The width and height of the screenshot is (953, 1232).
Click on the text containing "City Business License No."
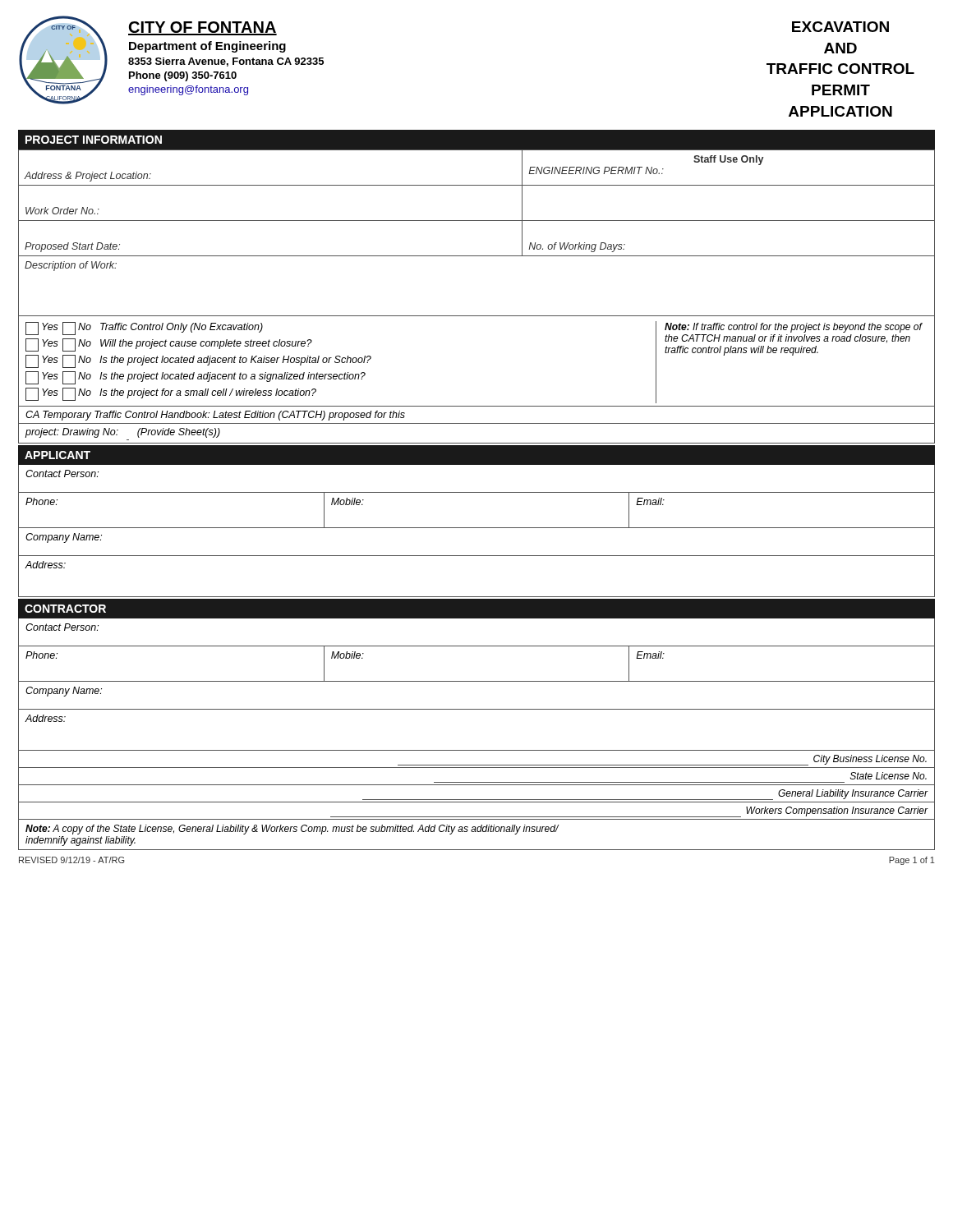tap(662, 759)
